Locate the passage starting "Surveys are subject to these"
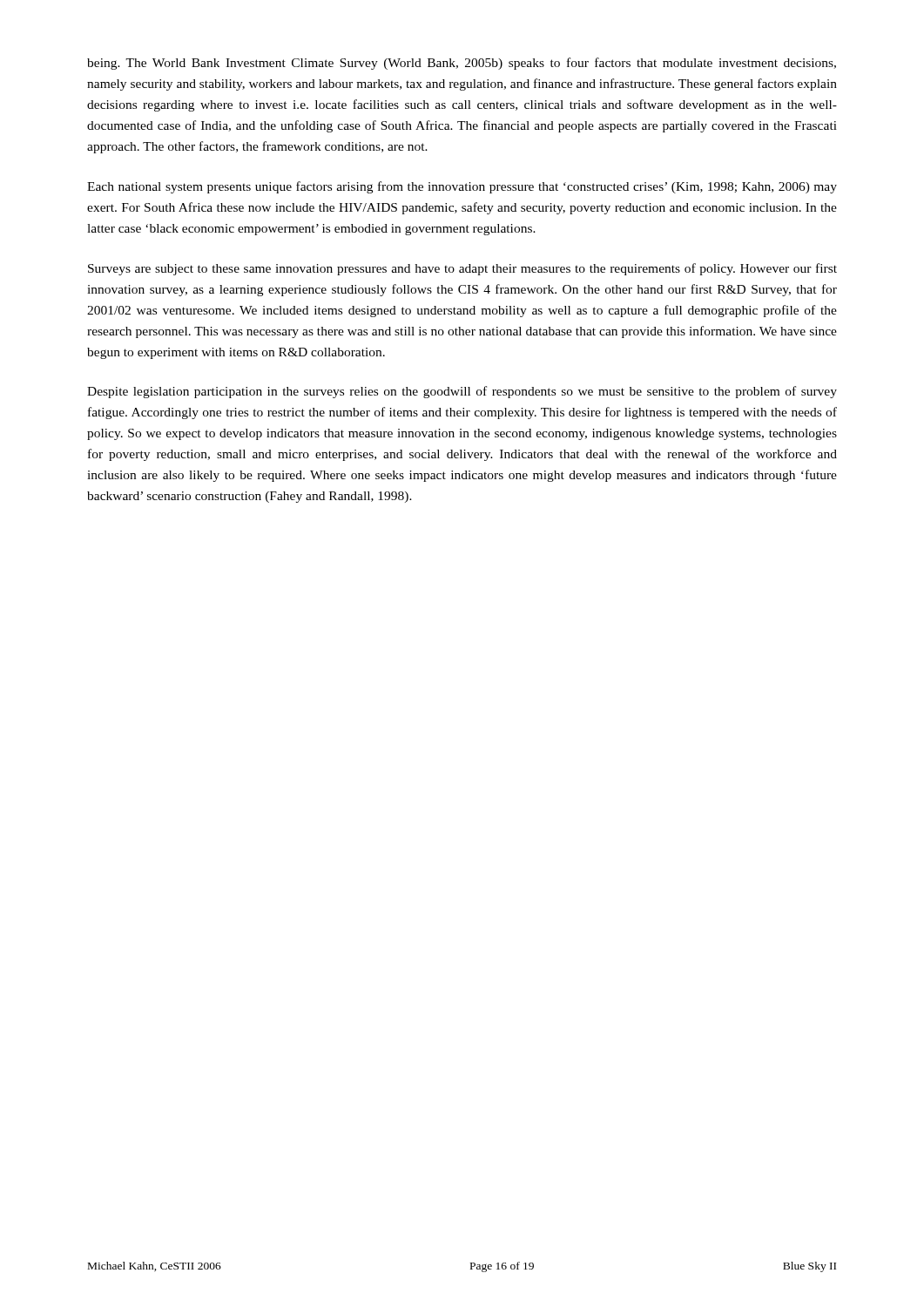 [x=462, y=309]
